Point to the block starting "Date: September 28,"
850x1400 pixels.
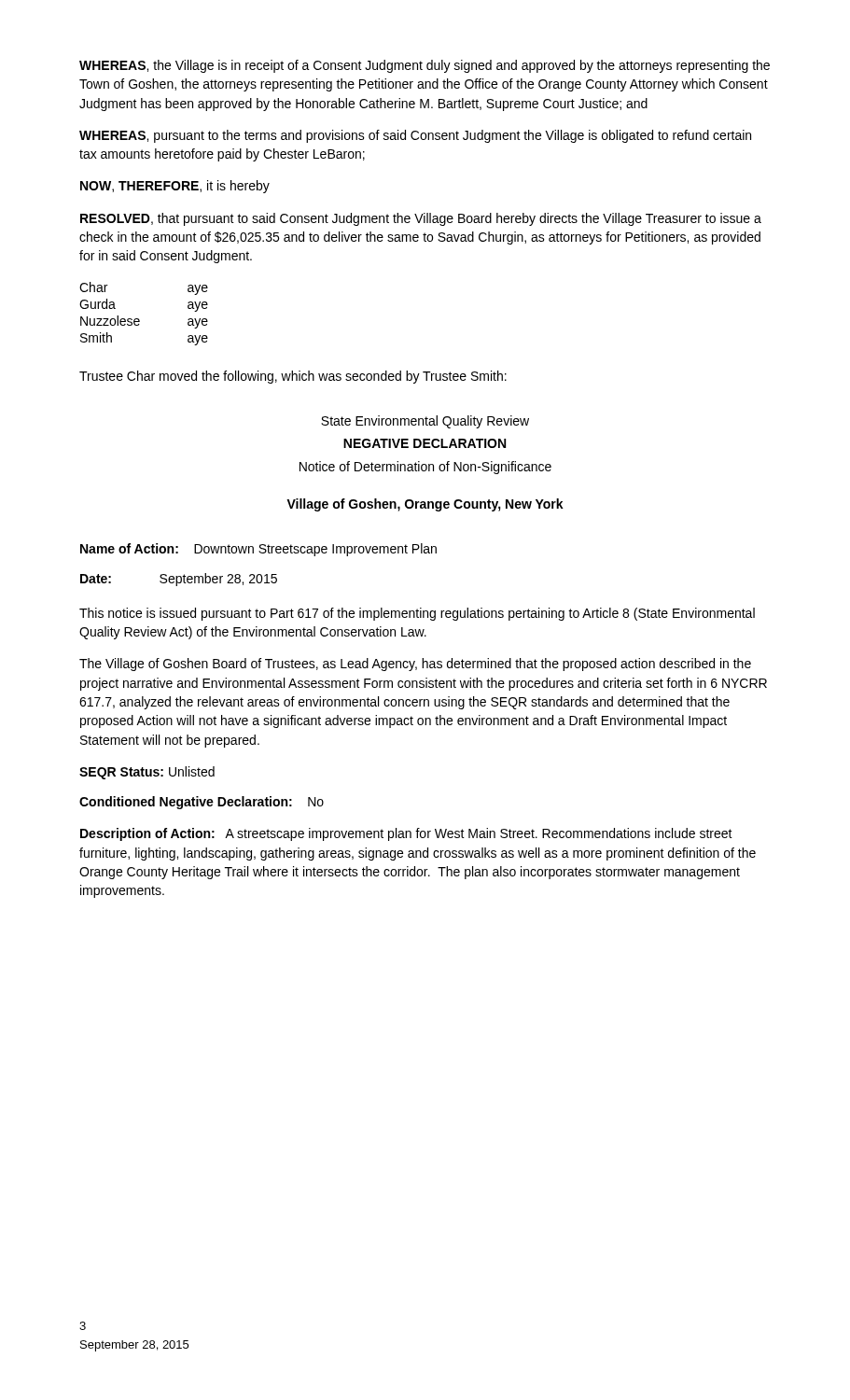pyautogui.click(x=178, y=579)
